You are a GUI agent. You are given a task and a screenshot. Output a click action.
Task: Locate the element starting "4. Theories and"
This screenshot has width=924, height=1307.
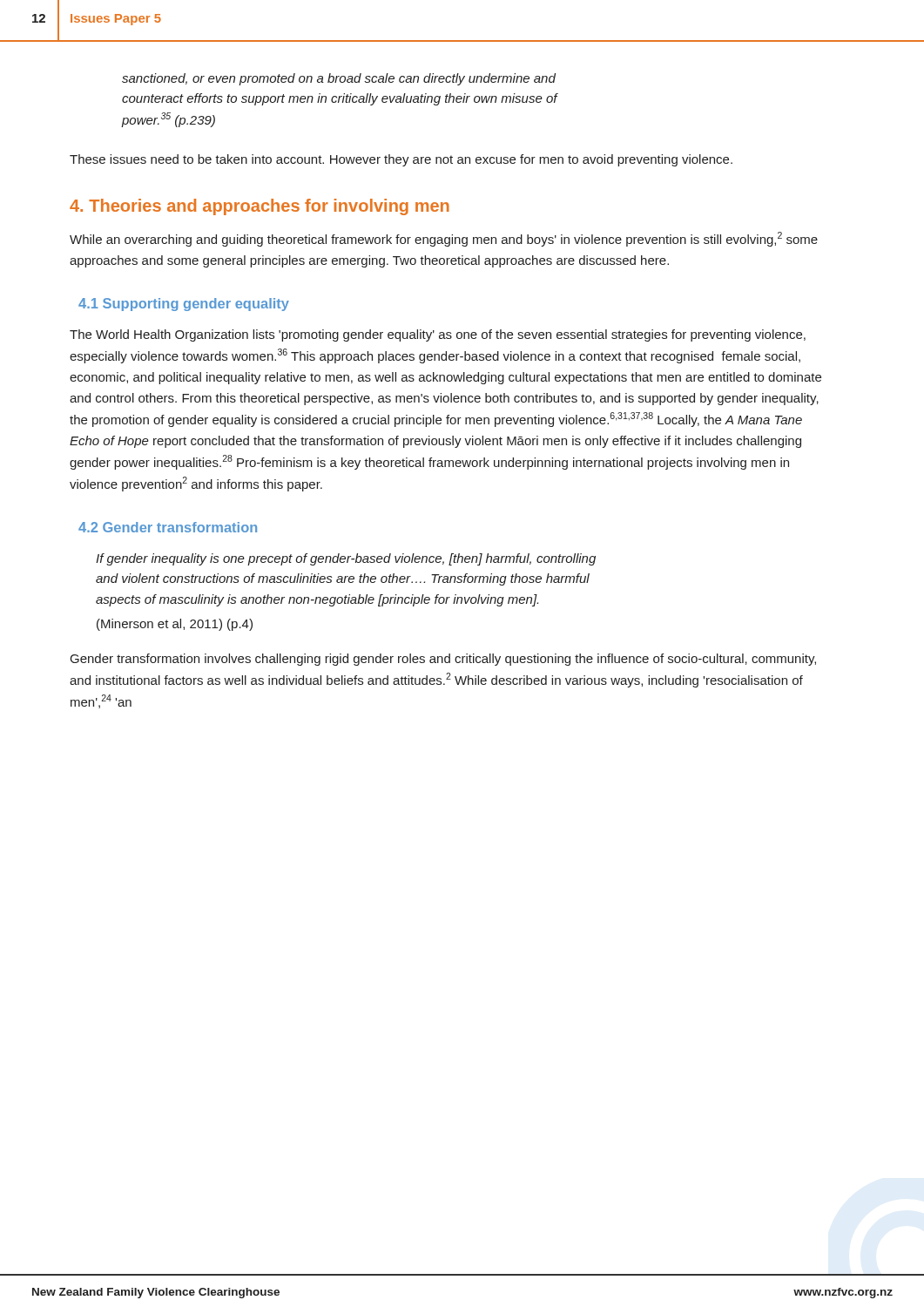pos(260,205)
